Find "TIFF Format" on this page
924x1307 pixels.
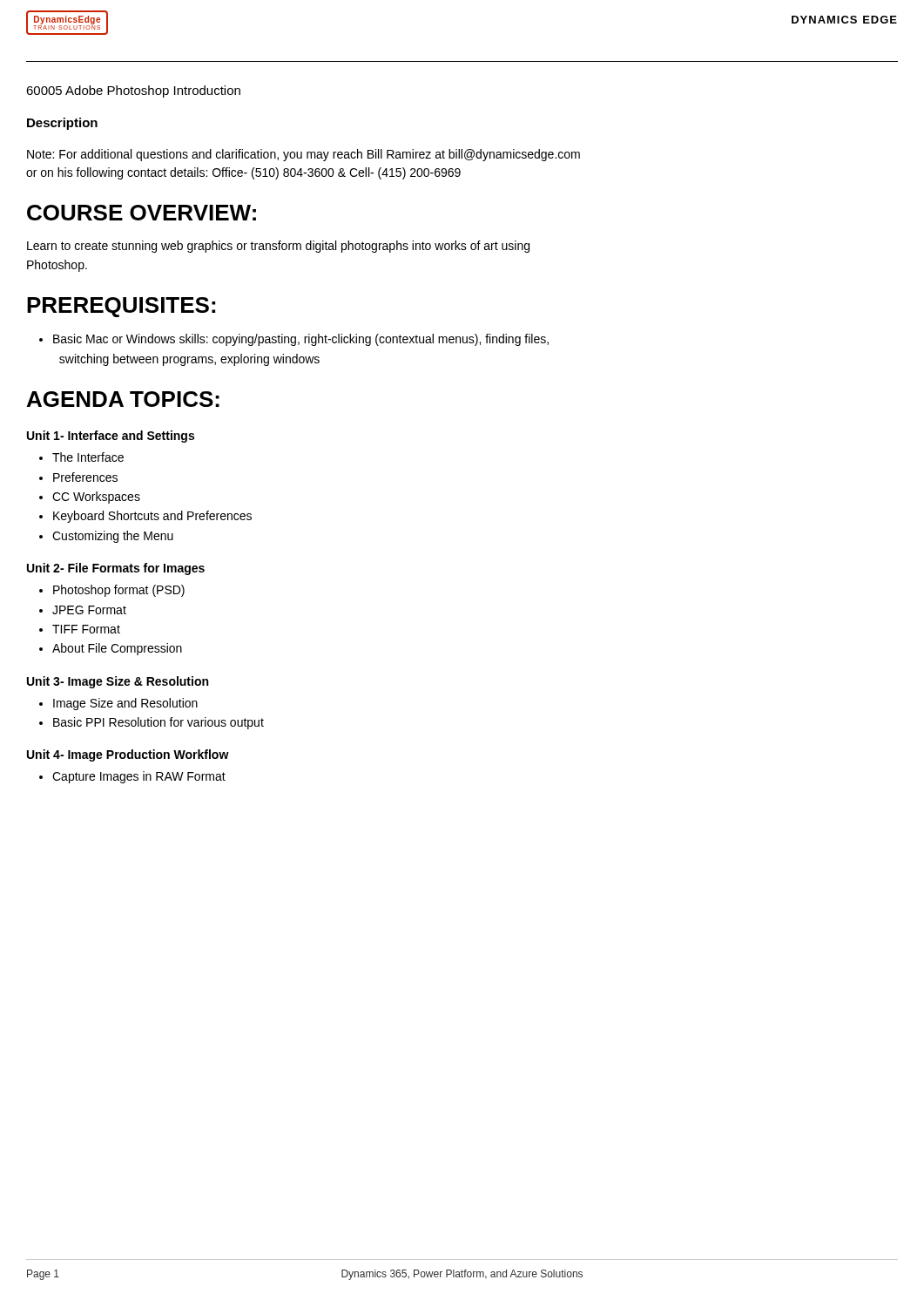pyautogui.click(x=86, y=629)
